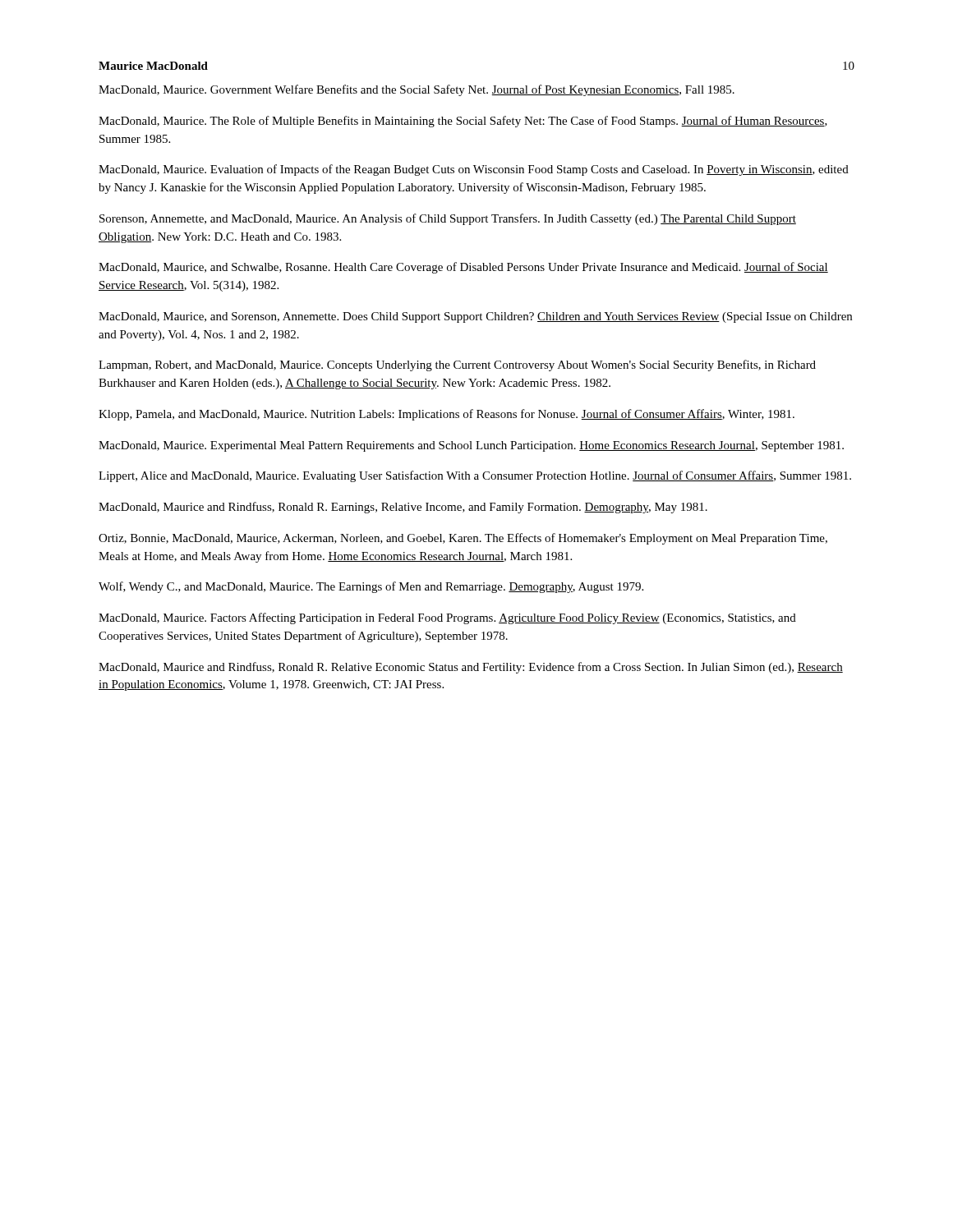The image size is (953, 1232).
Task: Find the block on this page that starts "MacDonald, Maurice. Government Welfare Benefits and the Social"
Action: 417,90
